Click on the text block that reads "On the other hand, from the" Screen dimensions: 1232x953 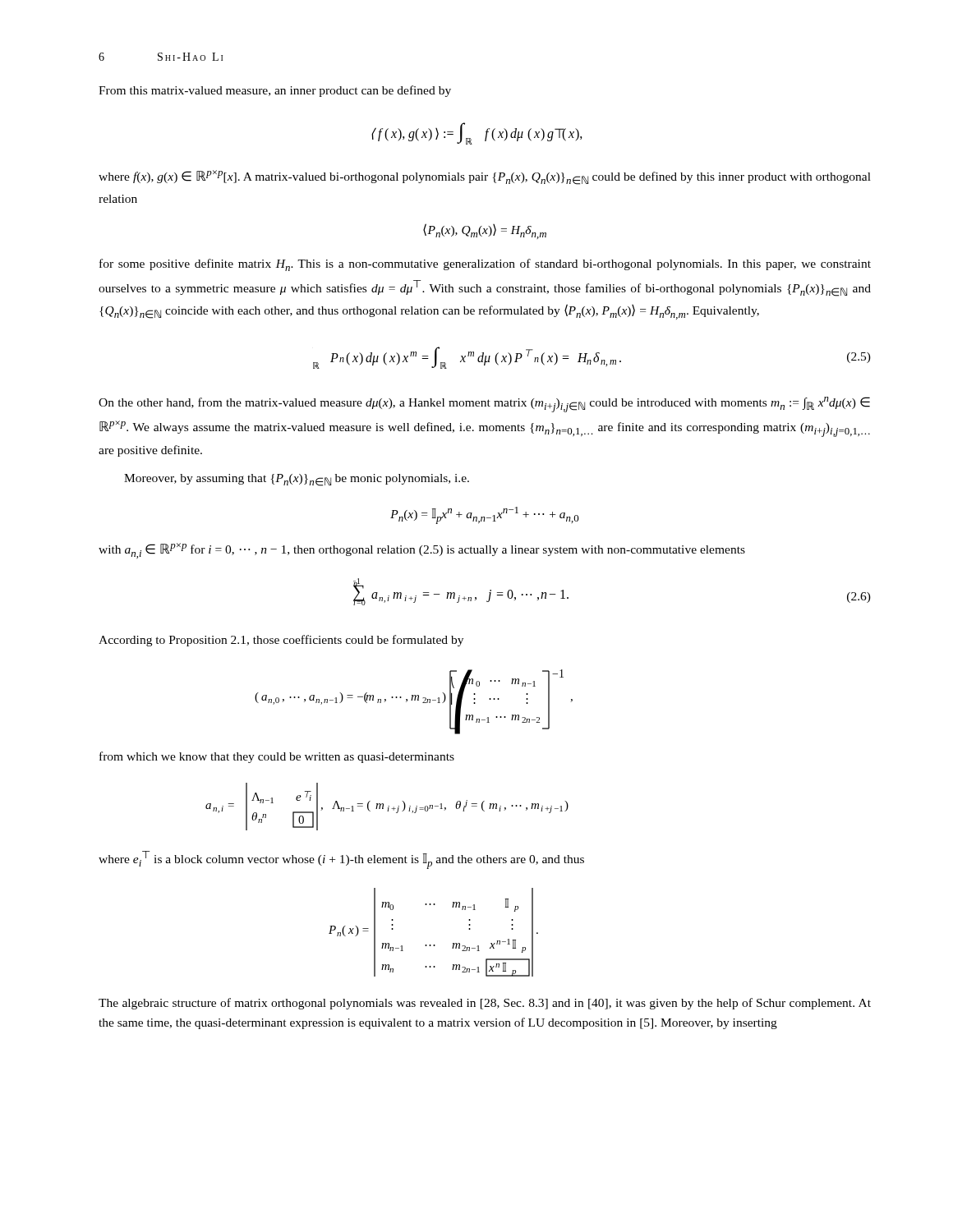point(485,424)
